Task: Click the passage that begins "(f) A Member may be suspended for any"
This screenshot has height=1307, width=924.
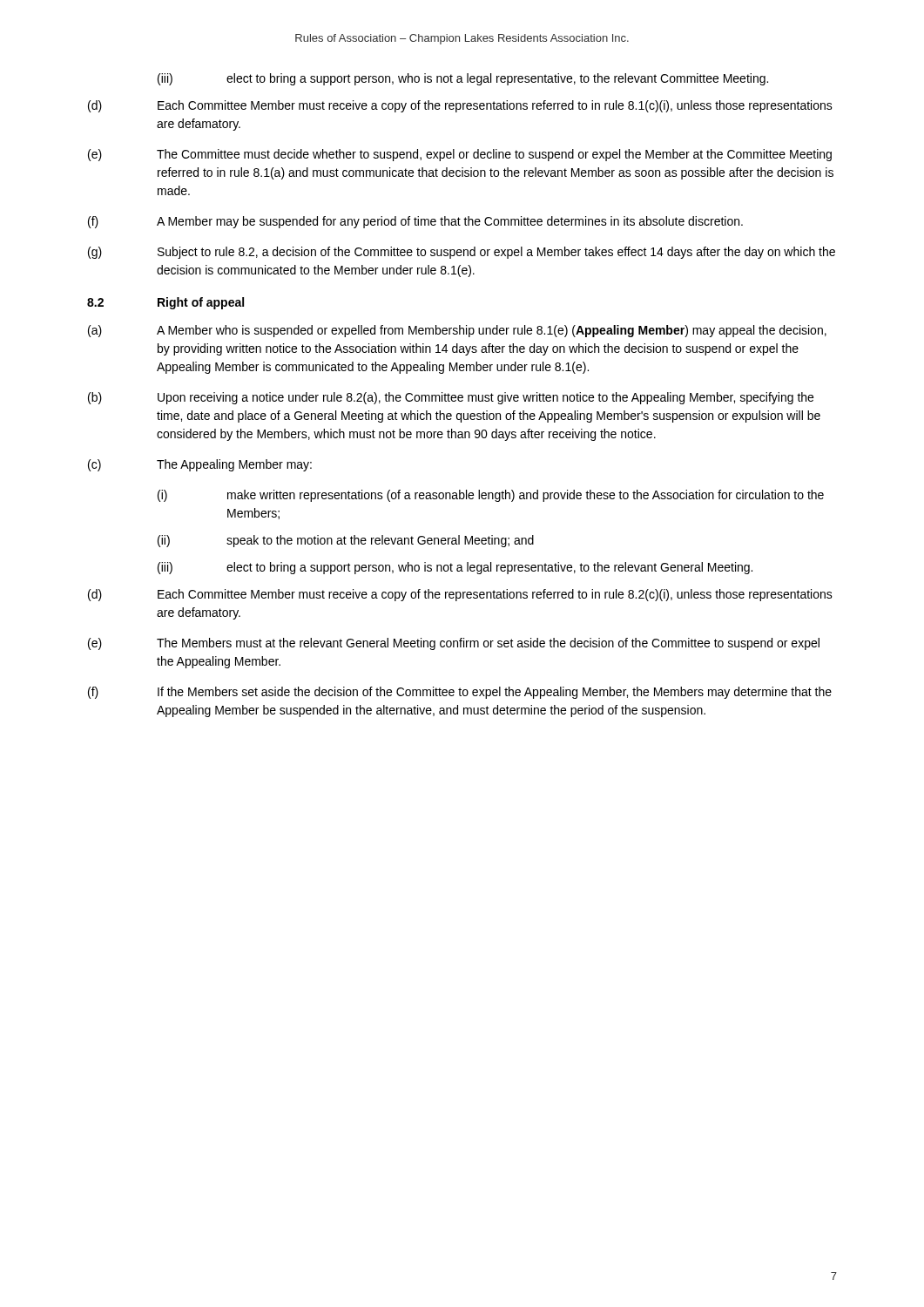Action: [x=462, y=222]
